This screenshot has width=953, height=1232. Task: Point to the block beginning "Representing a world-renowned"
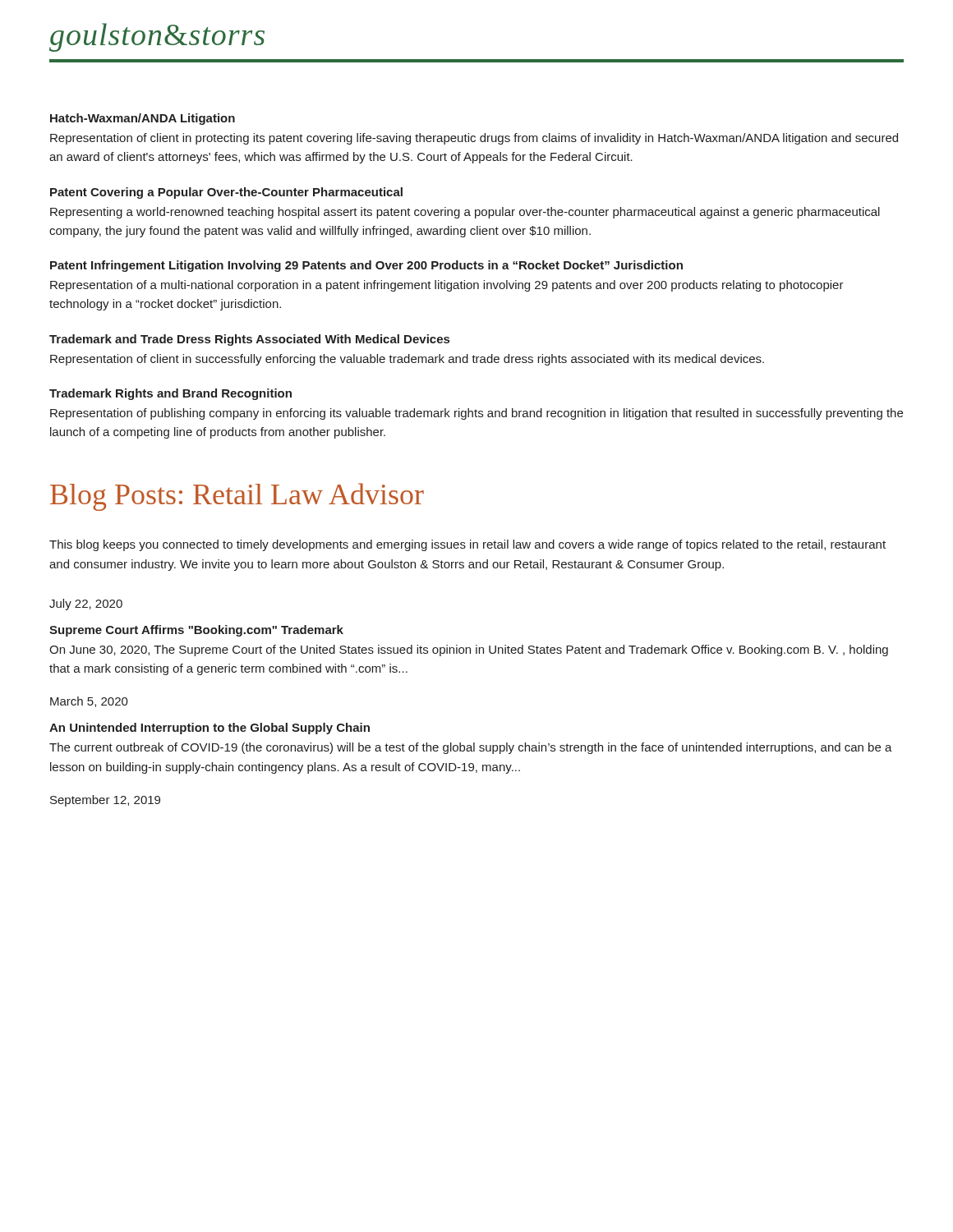pos(476,221)
